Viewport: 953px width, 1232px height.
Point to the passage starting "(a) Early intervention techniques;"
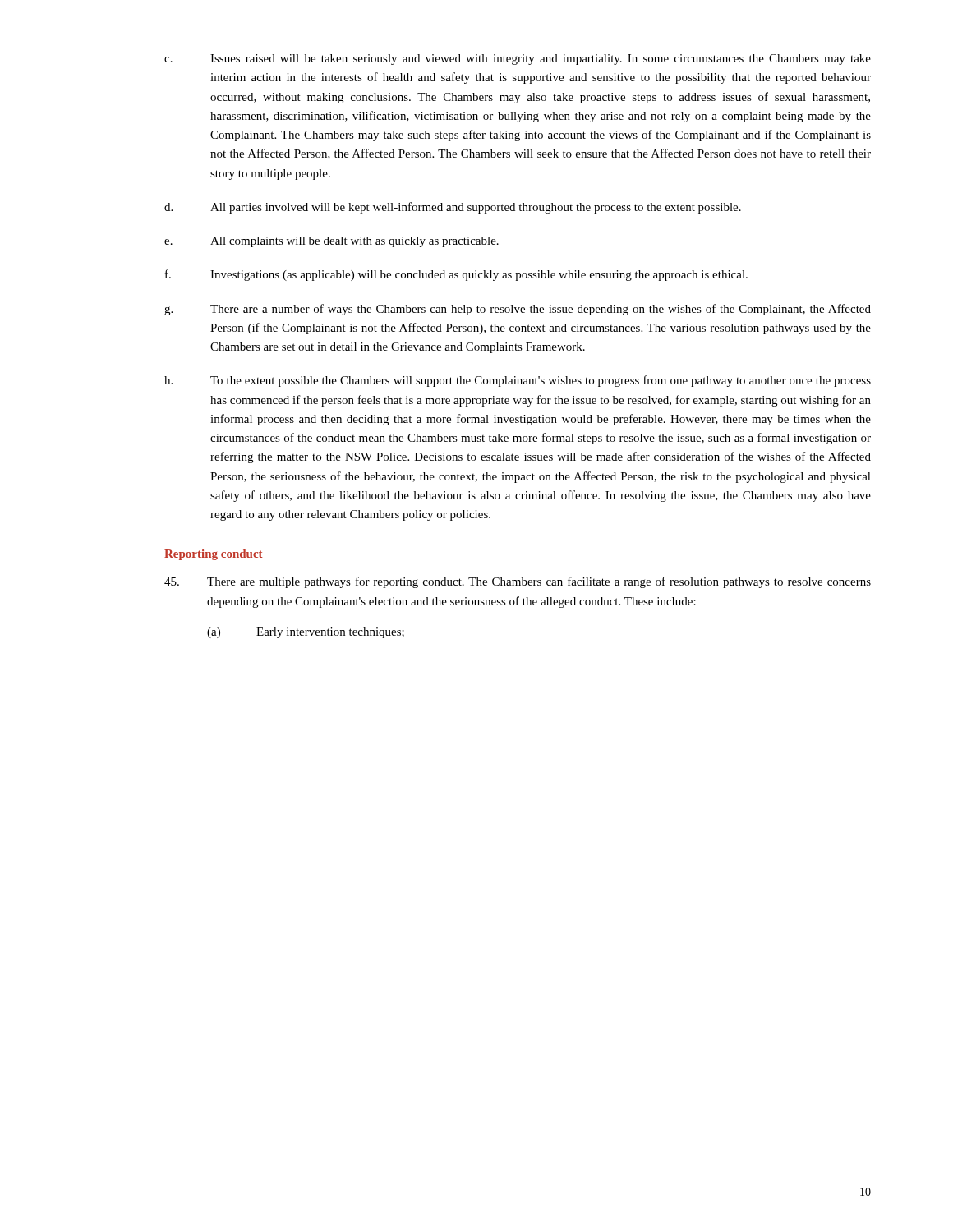(x=306, y=633)
